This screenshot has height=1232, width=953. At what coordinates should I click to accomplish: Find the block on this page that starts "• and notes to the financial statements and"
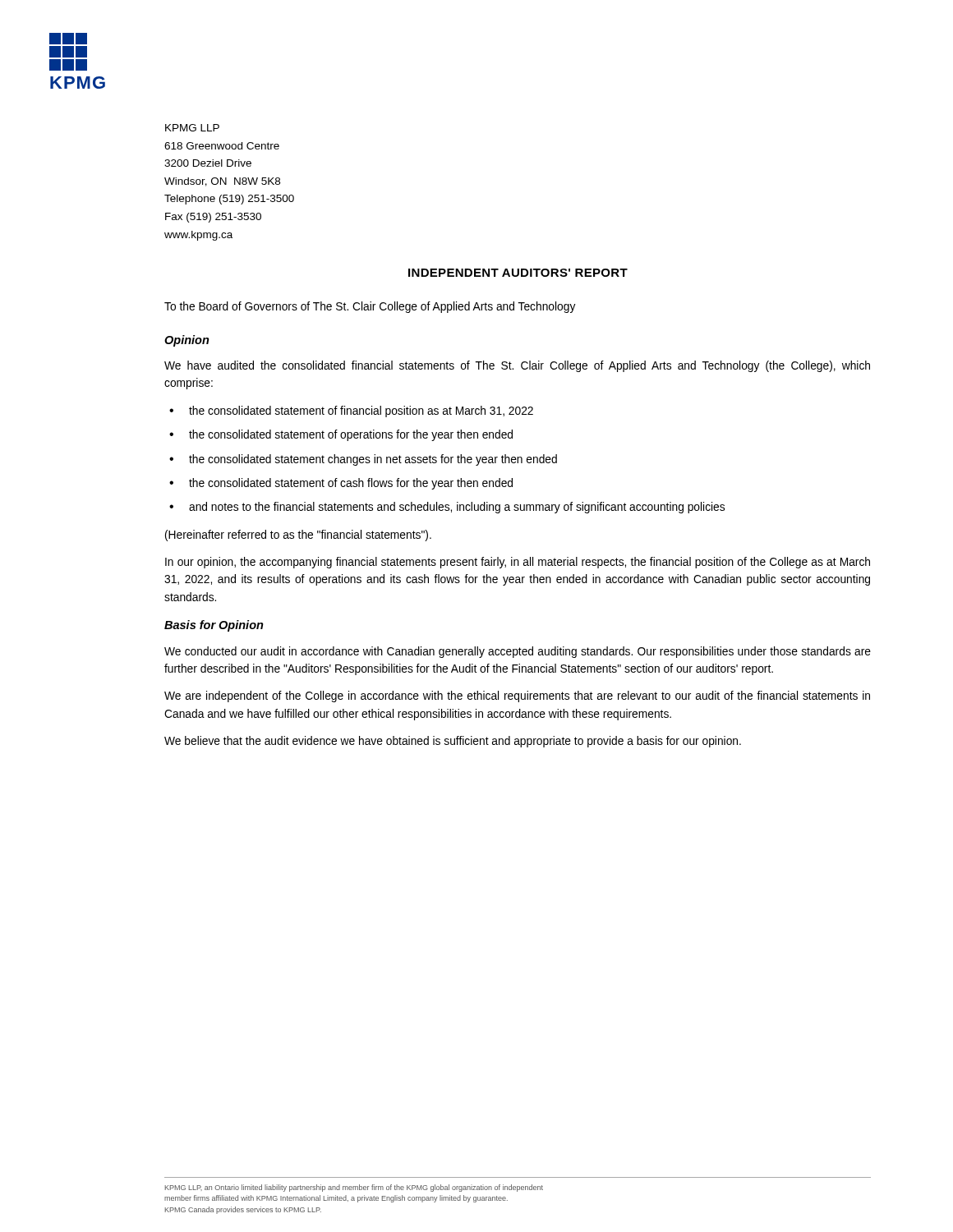point(518,508)
